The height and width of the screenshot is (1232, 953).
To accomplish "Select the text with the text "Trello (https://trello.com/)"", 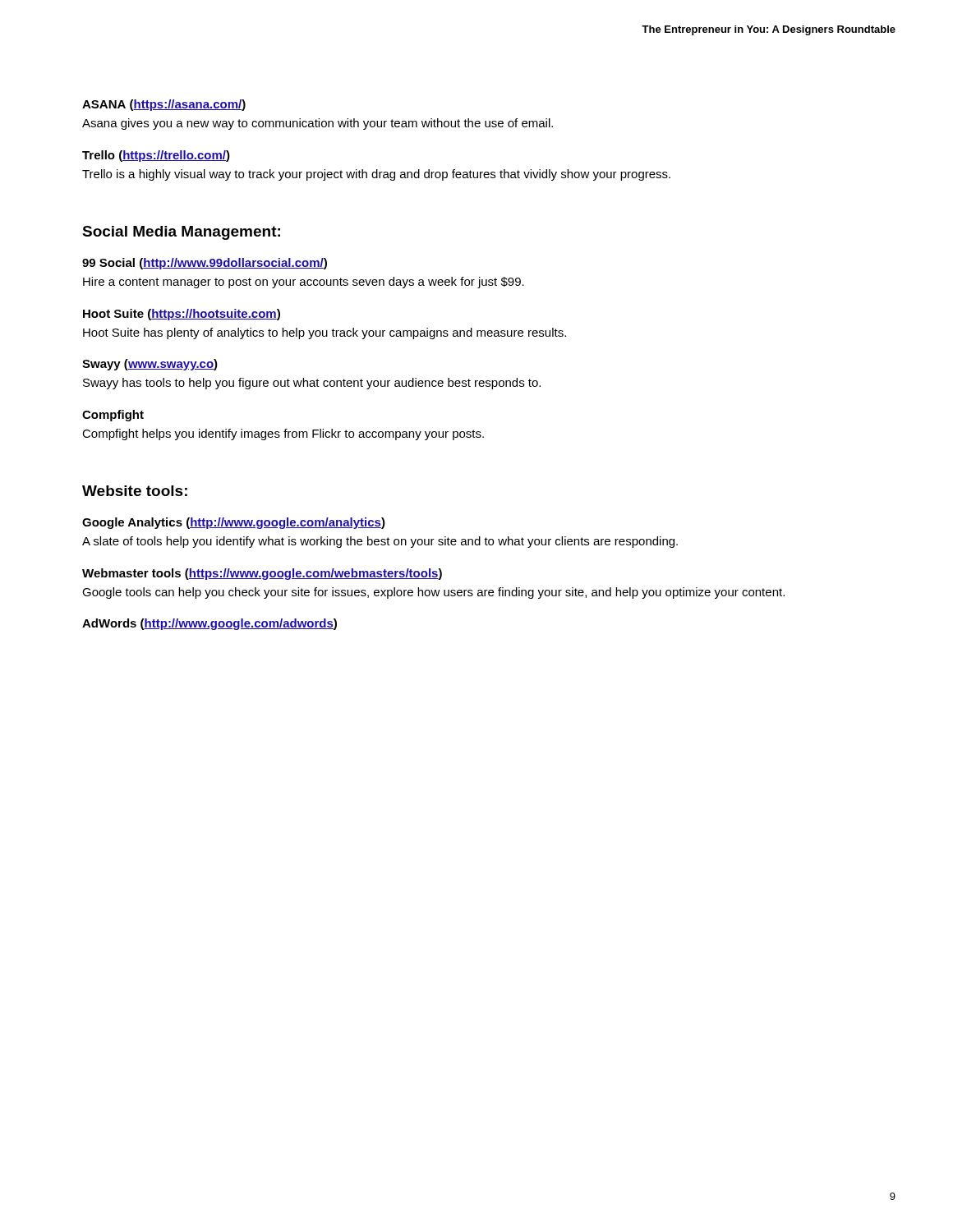I will (156, 154).
